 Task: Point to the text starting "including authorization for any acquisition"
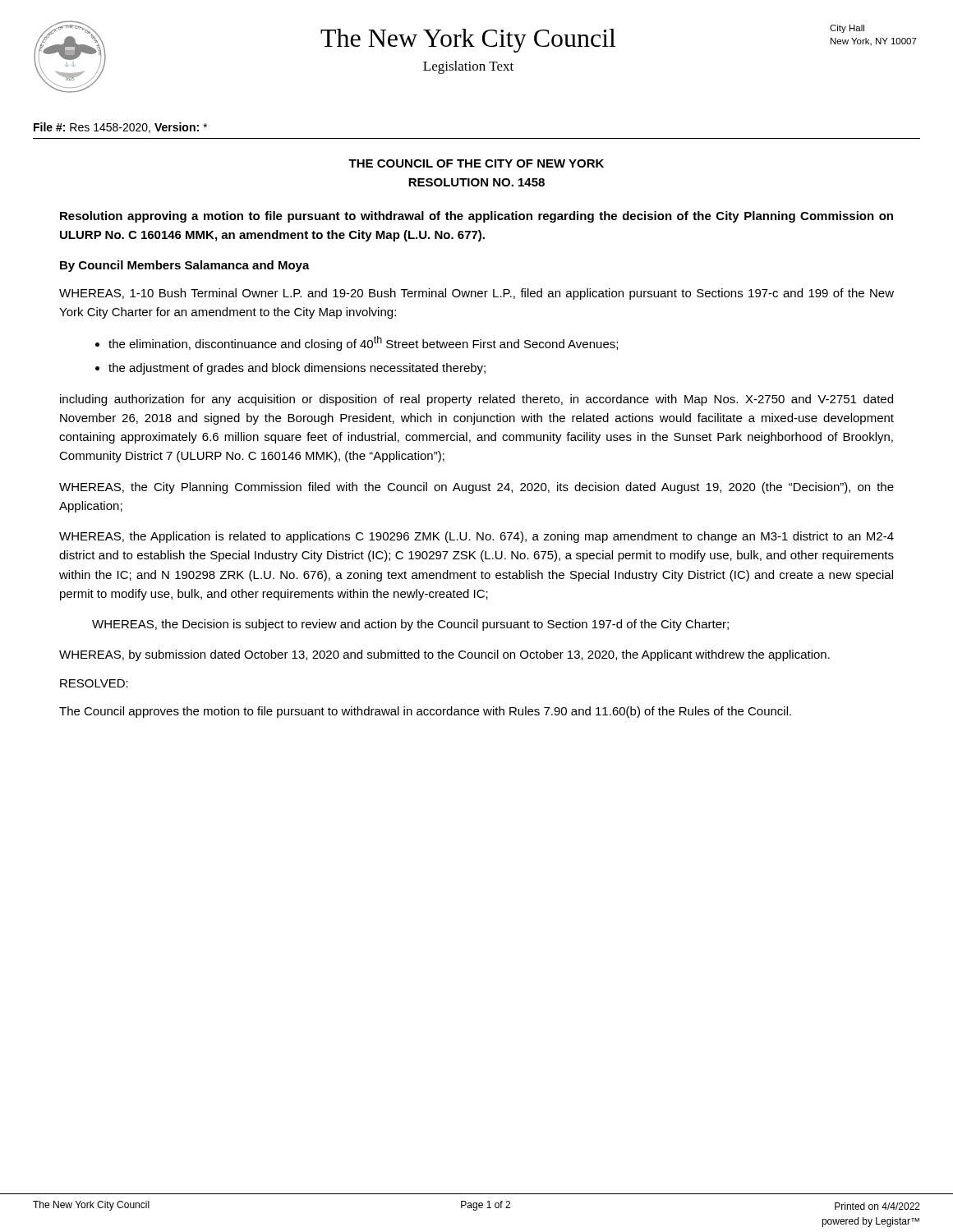coord(476,427)
